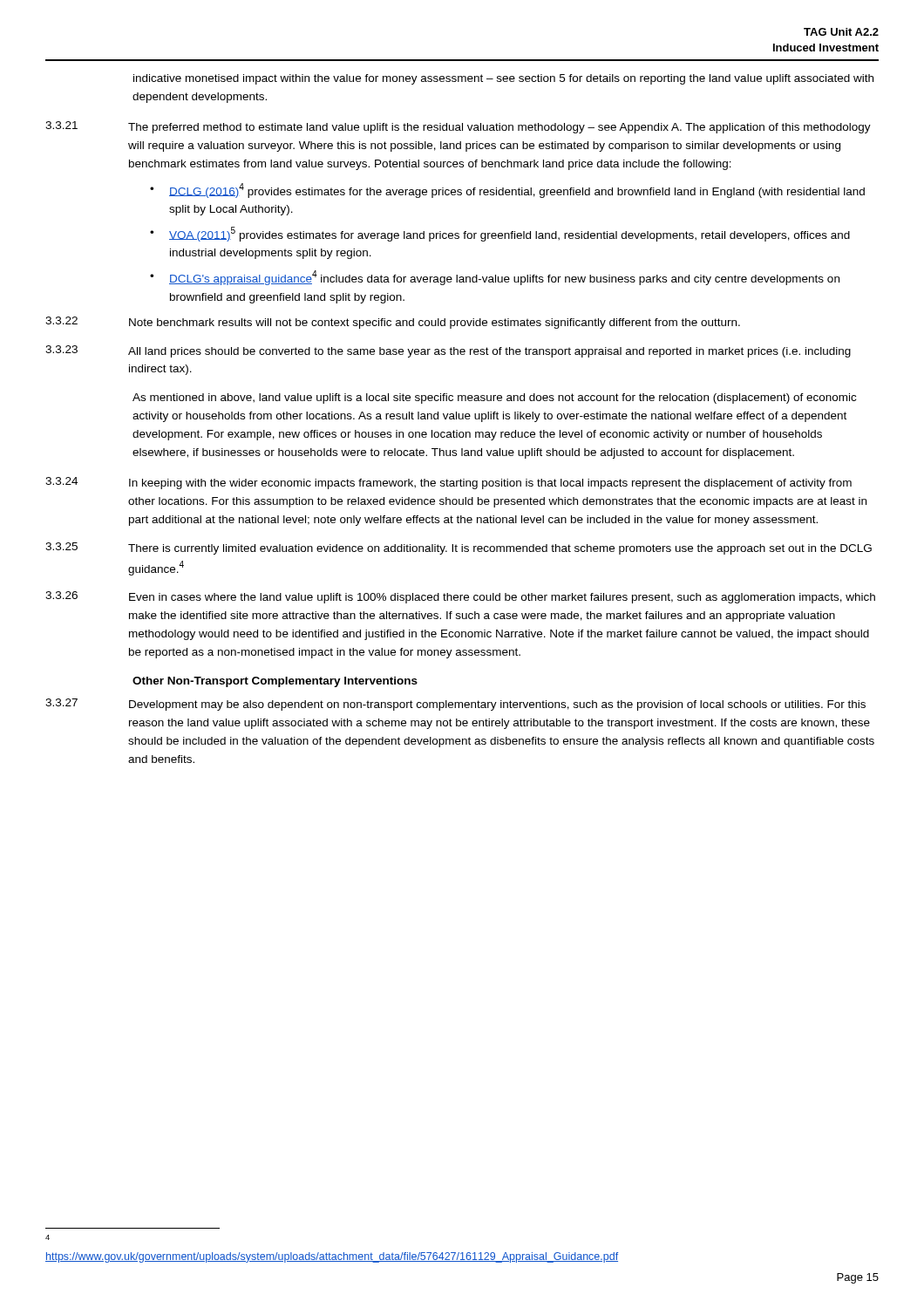Locate the text block with the text "3.21 The preferred method"

[462, 146]
